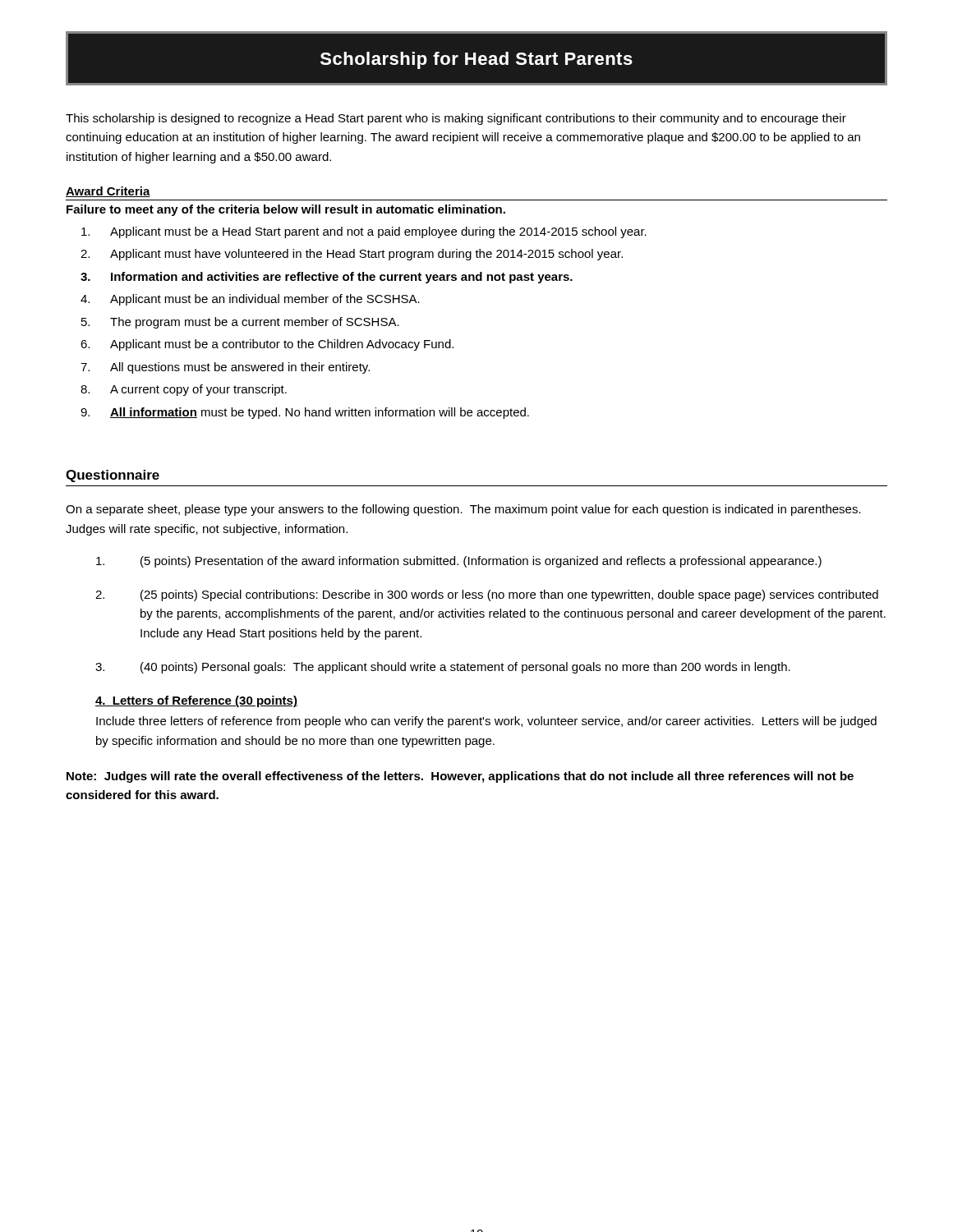953x1232 pixels.
Task: Locate the text block with the text "Failure to meet any of the criteria below"
Action: click(286, 209)
